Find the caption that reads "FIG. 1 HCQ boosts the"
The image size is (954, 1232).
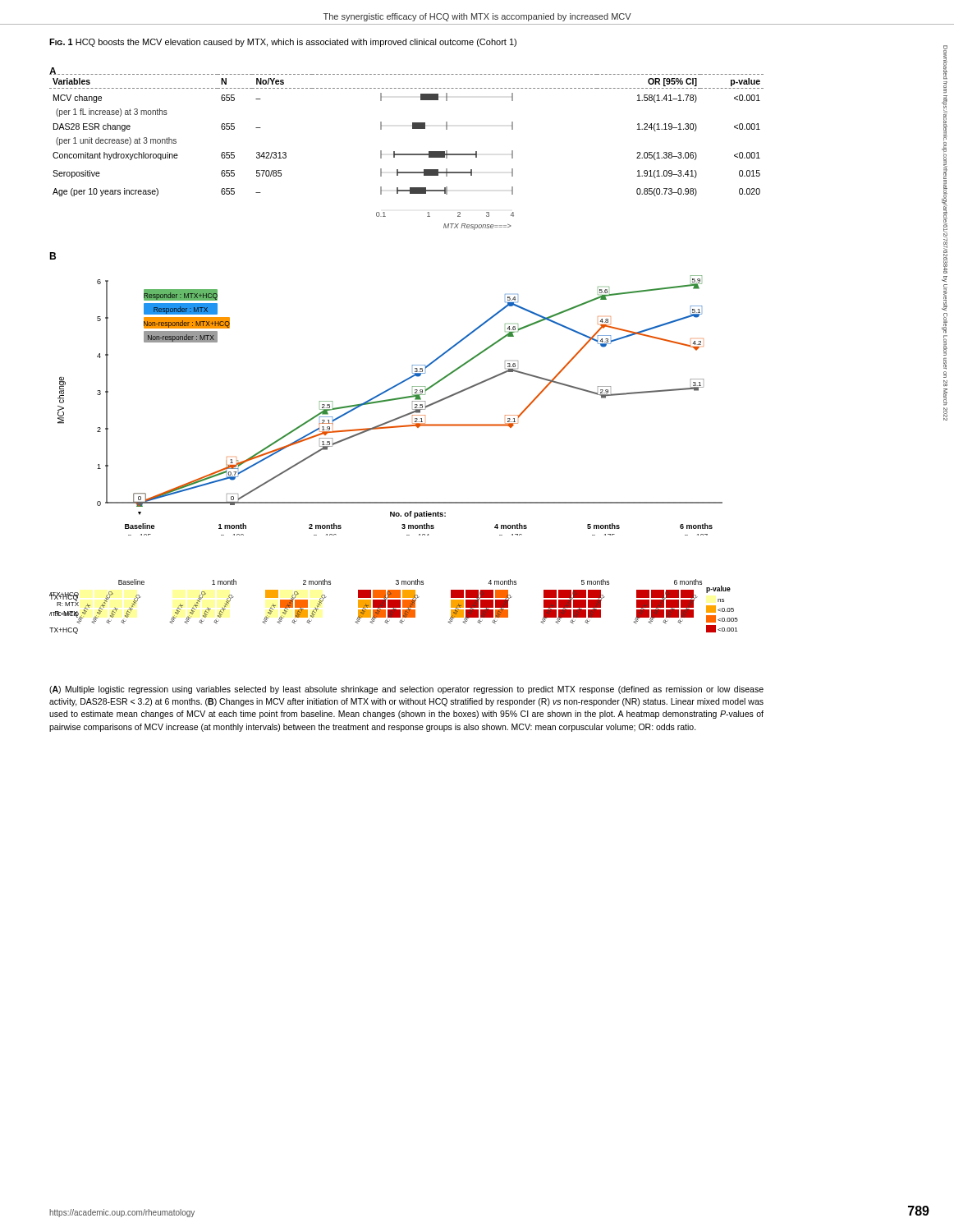pyautogui.click(x=283, y=42)
